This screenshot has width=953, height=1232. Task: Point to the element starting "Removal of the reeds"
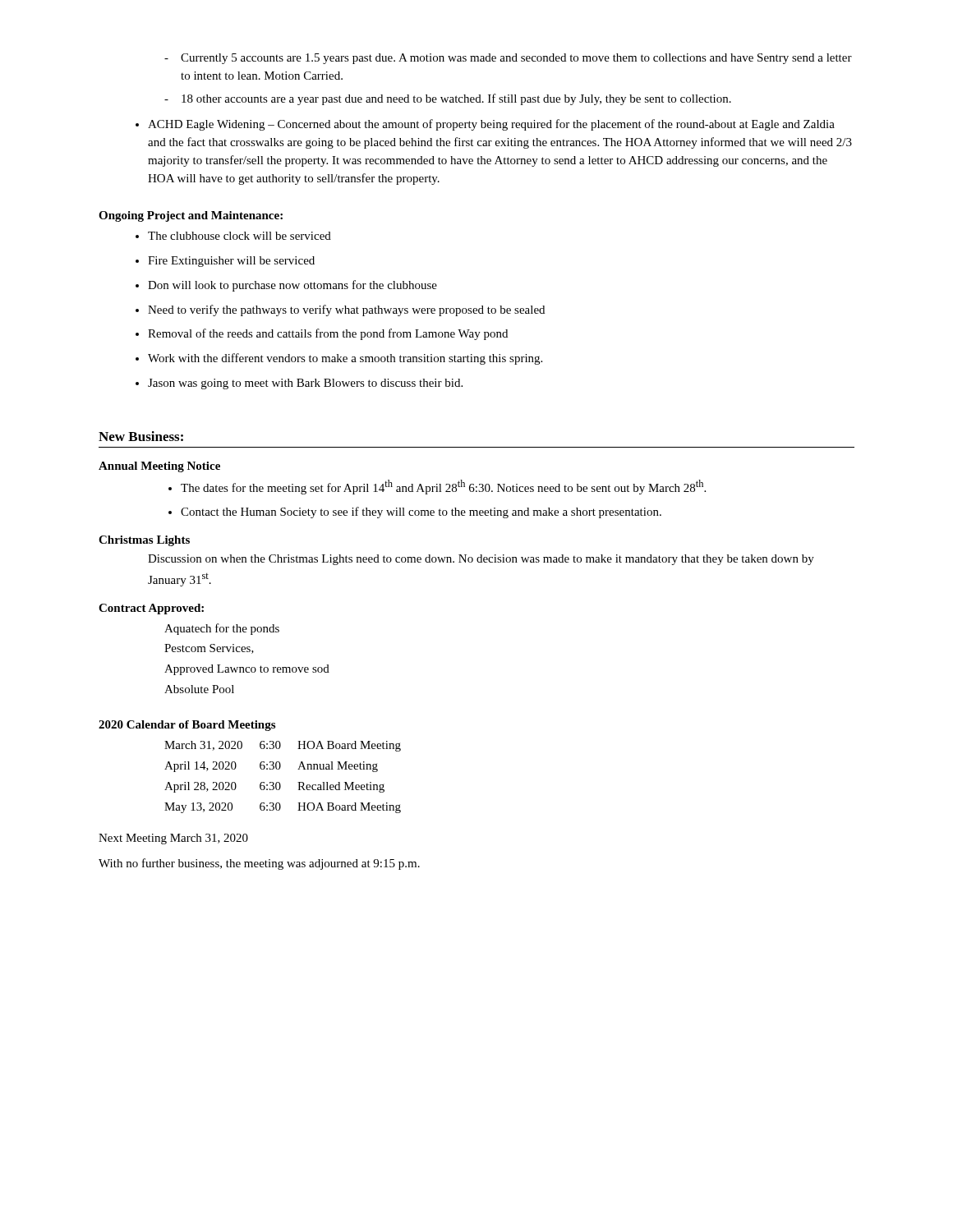pyautogui.click(x=501, y=334)
